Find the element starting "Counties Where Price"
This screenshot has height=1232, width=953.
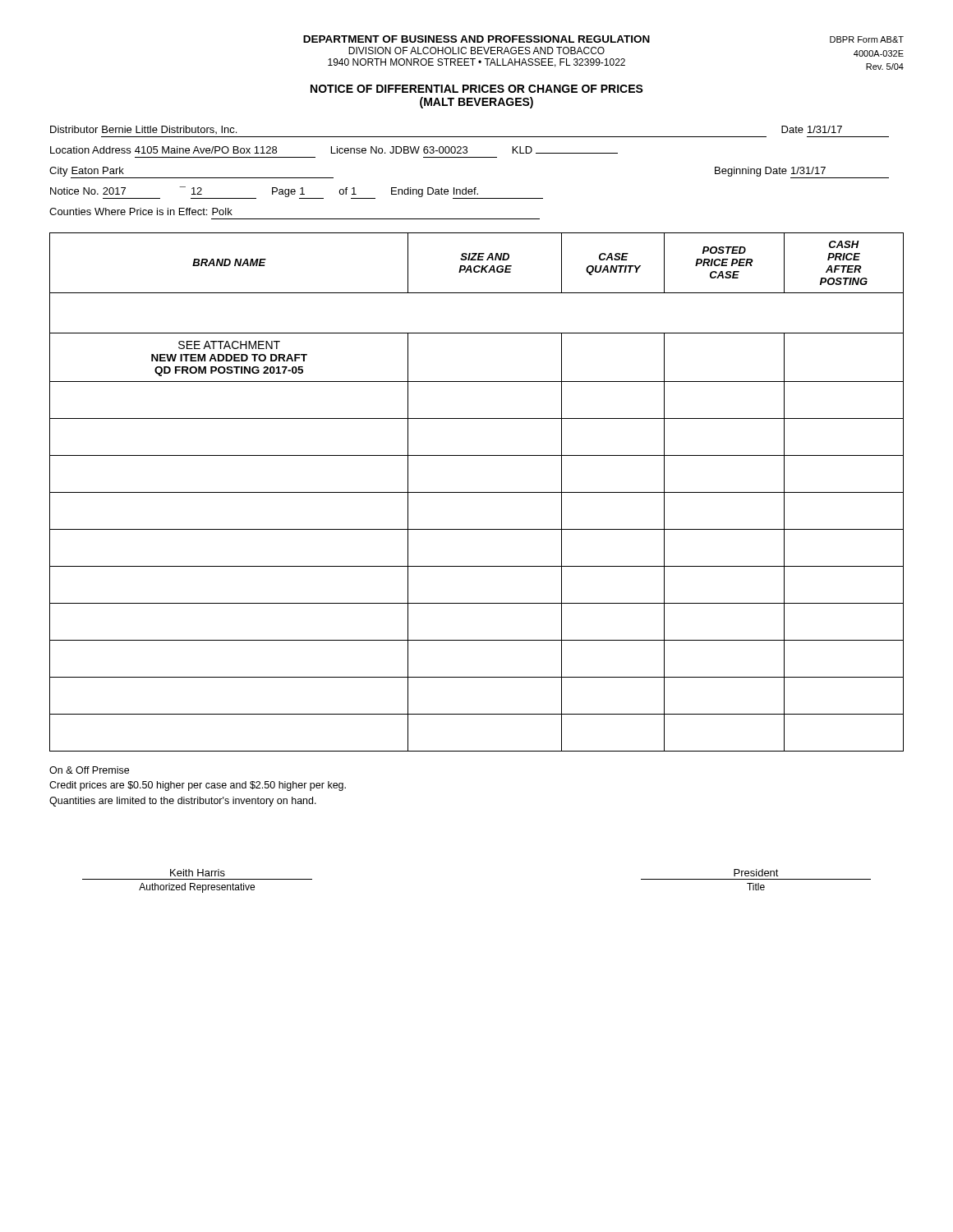[x=295, y=212]
